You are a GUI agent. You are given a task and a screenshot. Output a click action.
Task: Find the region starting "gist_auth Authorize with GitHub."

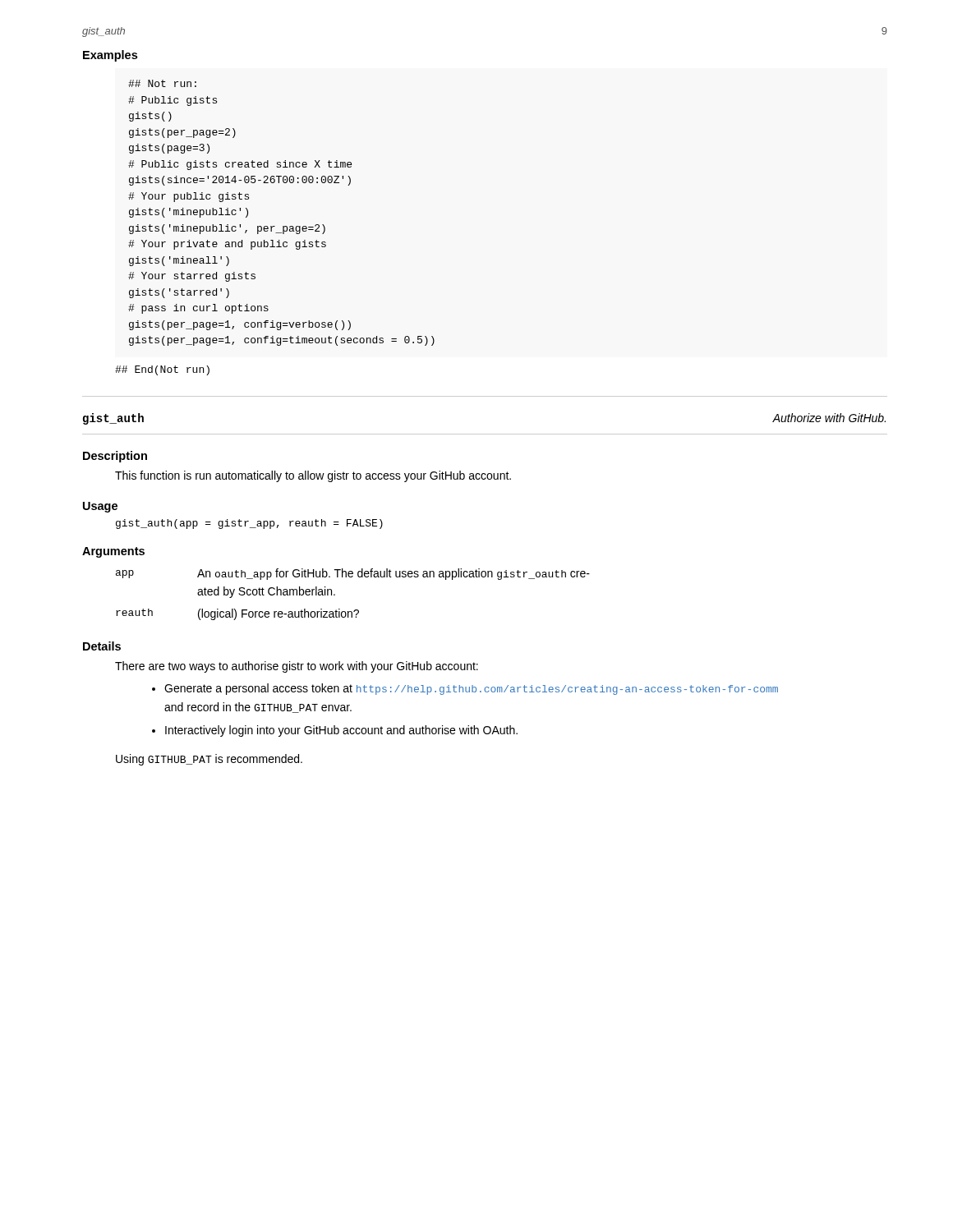(x=117, y=420)
